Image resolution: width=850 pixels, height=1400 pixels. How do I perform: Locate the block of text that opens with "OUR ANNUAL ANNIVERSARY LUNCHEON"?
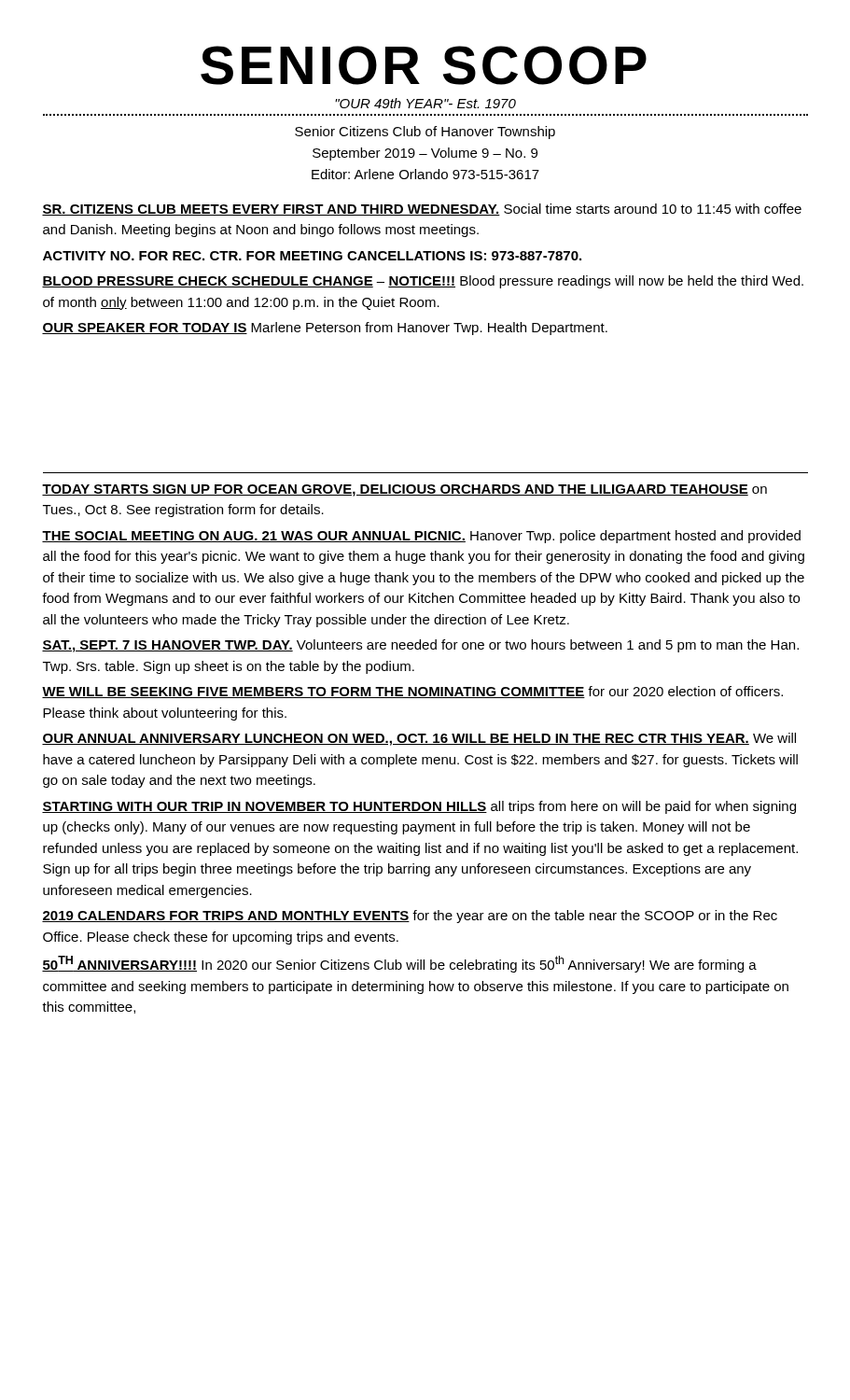click(x=425, y=760)
